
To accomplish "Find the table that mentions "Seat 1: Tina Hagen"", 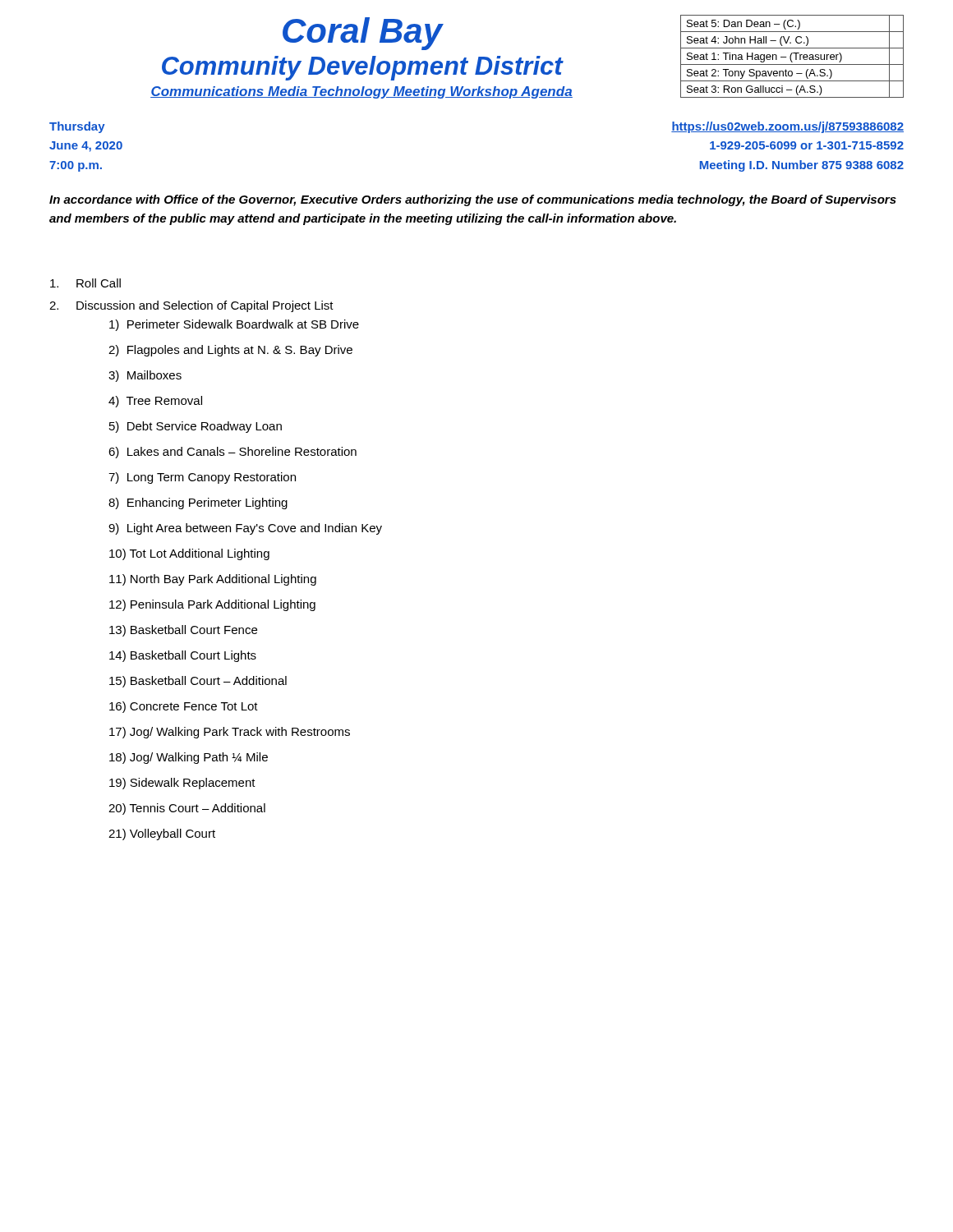I will click(792, 56).
